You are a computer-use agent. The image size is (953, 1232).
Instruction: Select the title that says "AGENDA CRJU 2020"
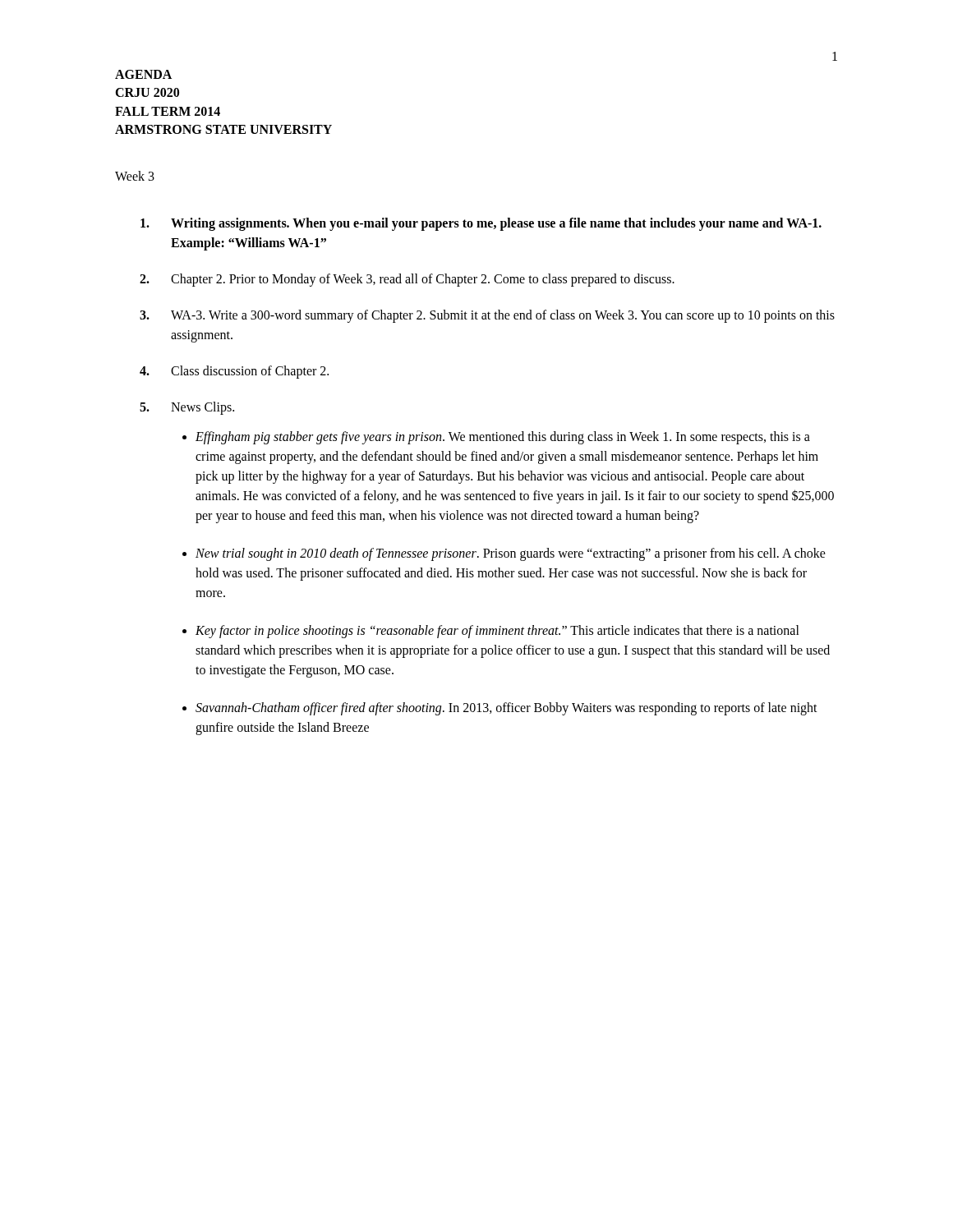(x=143, y=74)
